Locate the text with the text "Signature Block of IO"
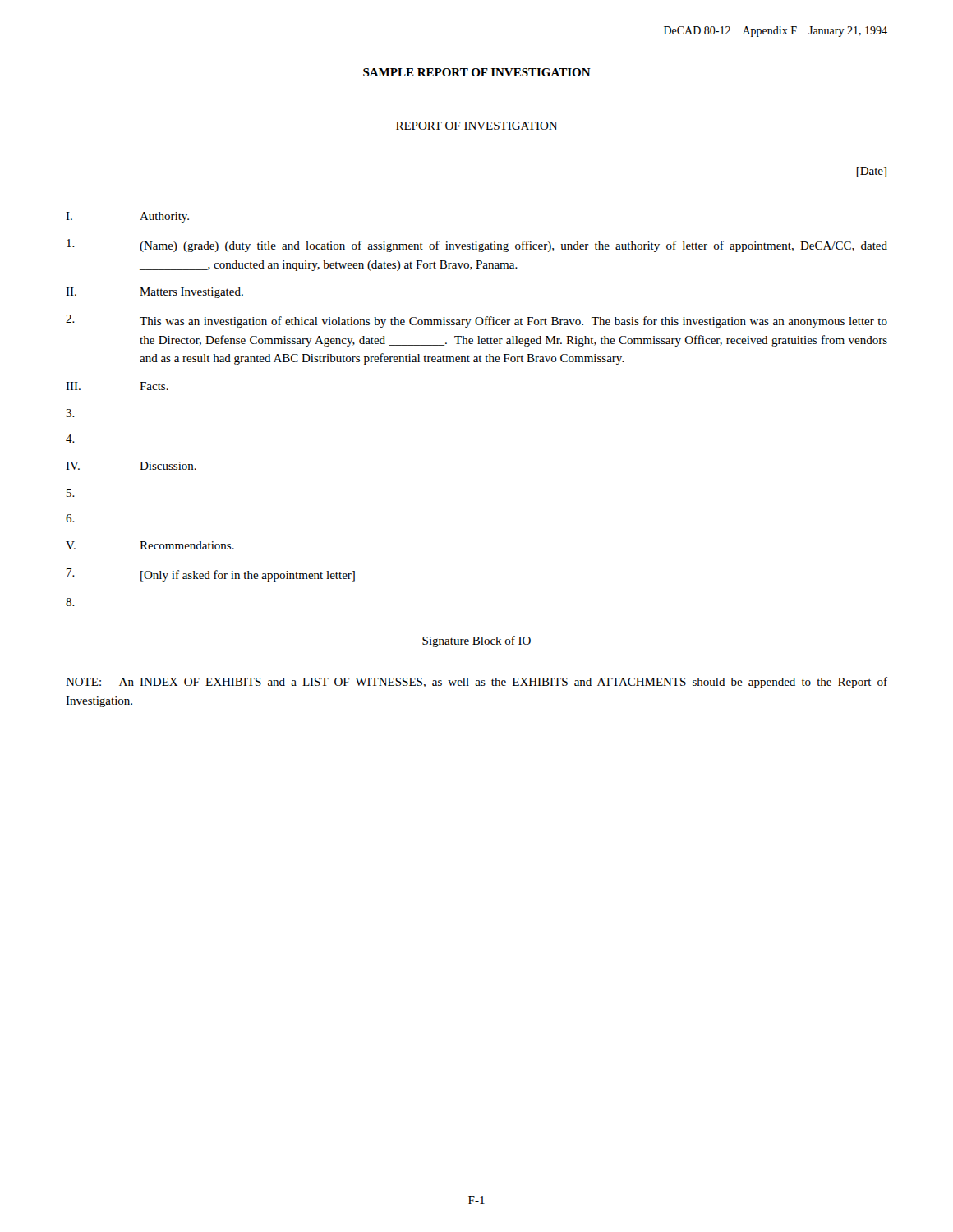The image size is (953, 1232). point(476,641)
